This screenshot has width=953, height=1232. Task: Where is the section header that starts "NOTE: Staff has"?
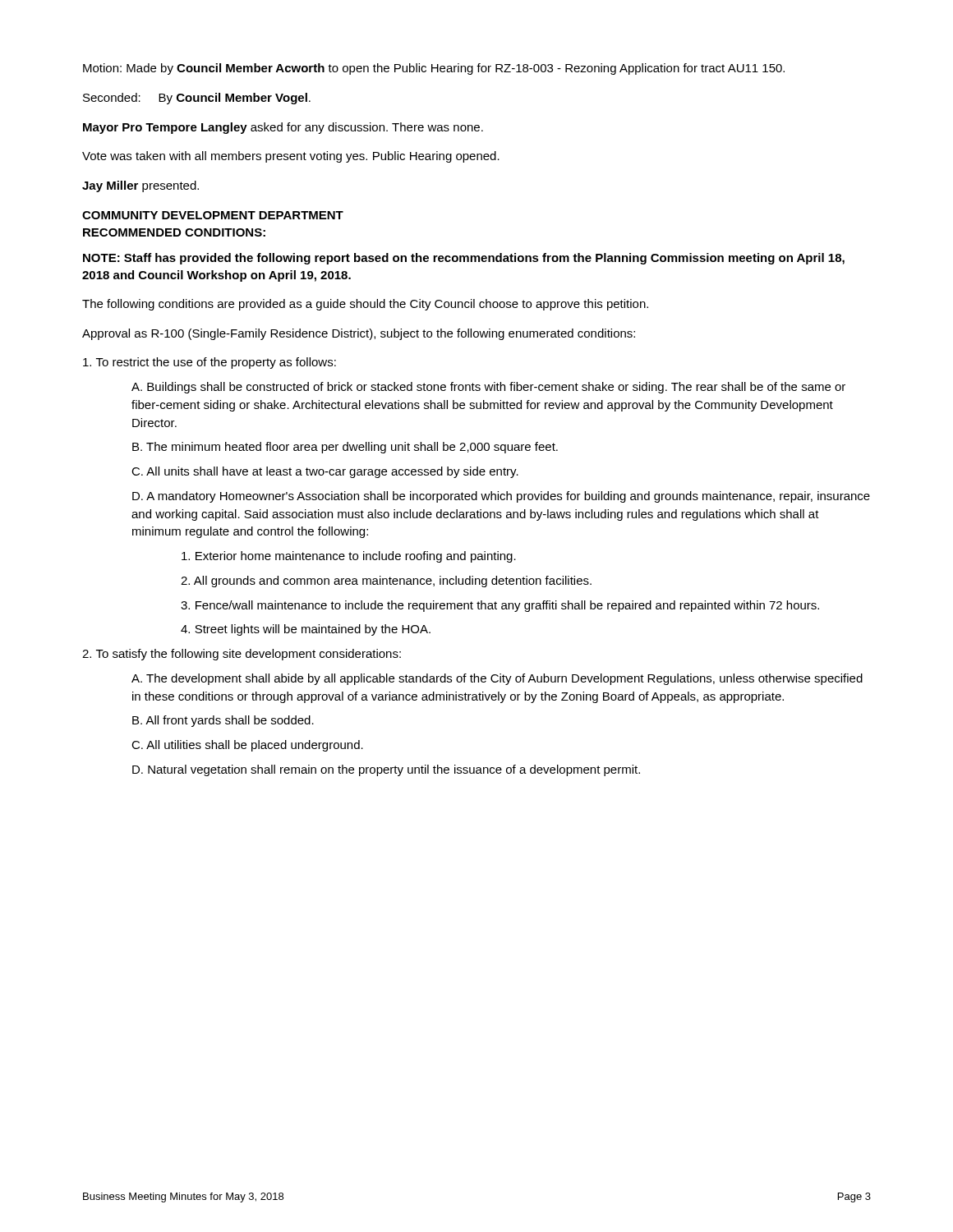[x=464, y=266]
